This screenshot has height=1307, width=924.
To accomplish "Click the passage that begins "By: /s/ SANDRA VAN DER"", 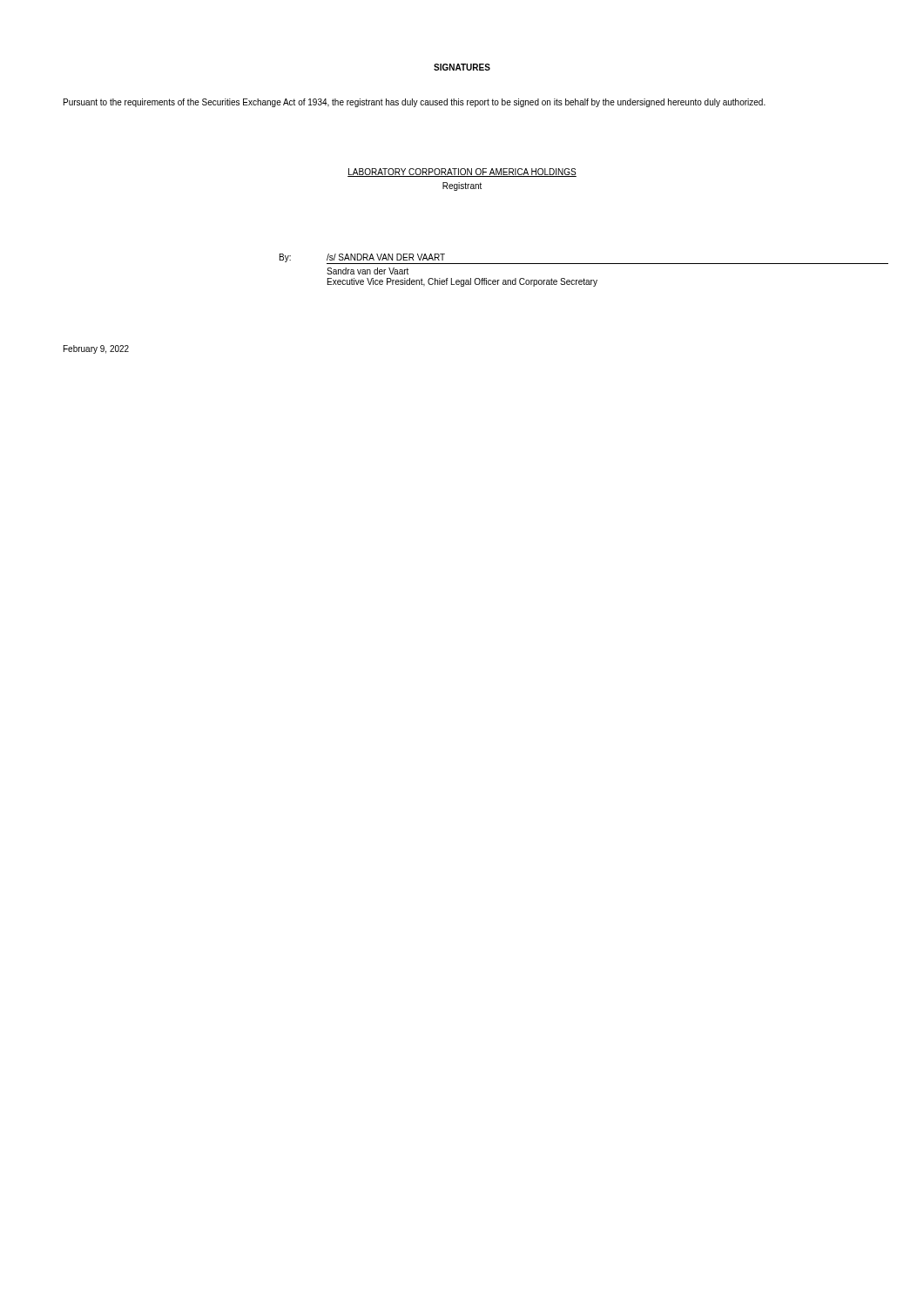I will tap(584, 270).
